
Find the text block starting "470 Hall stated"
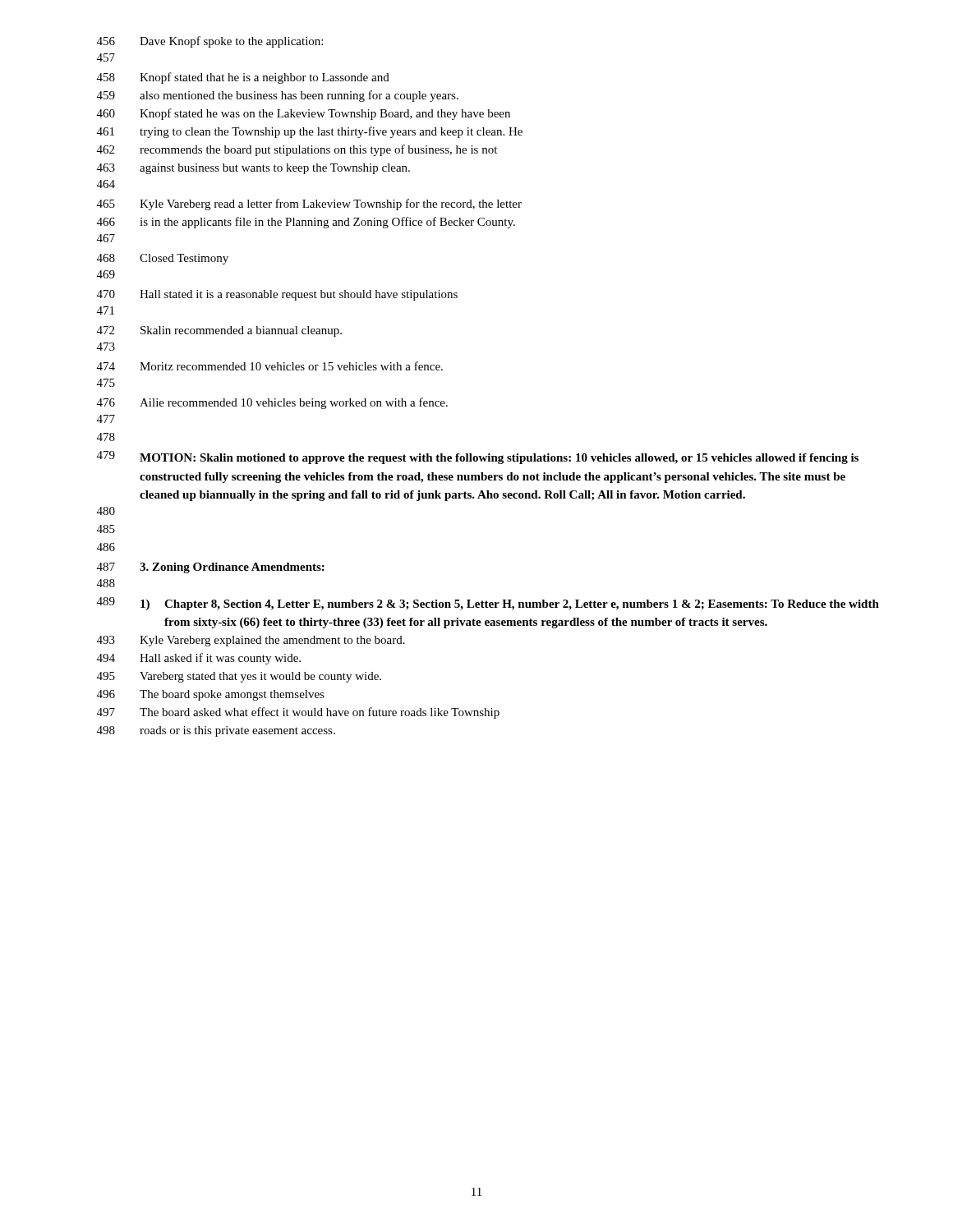(277, 295)
